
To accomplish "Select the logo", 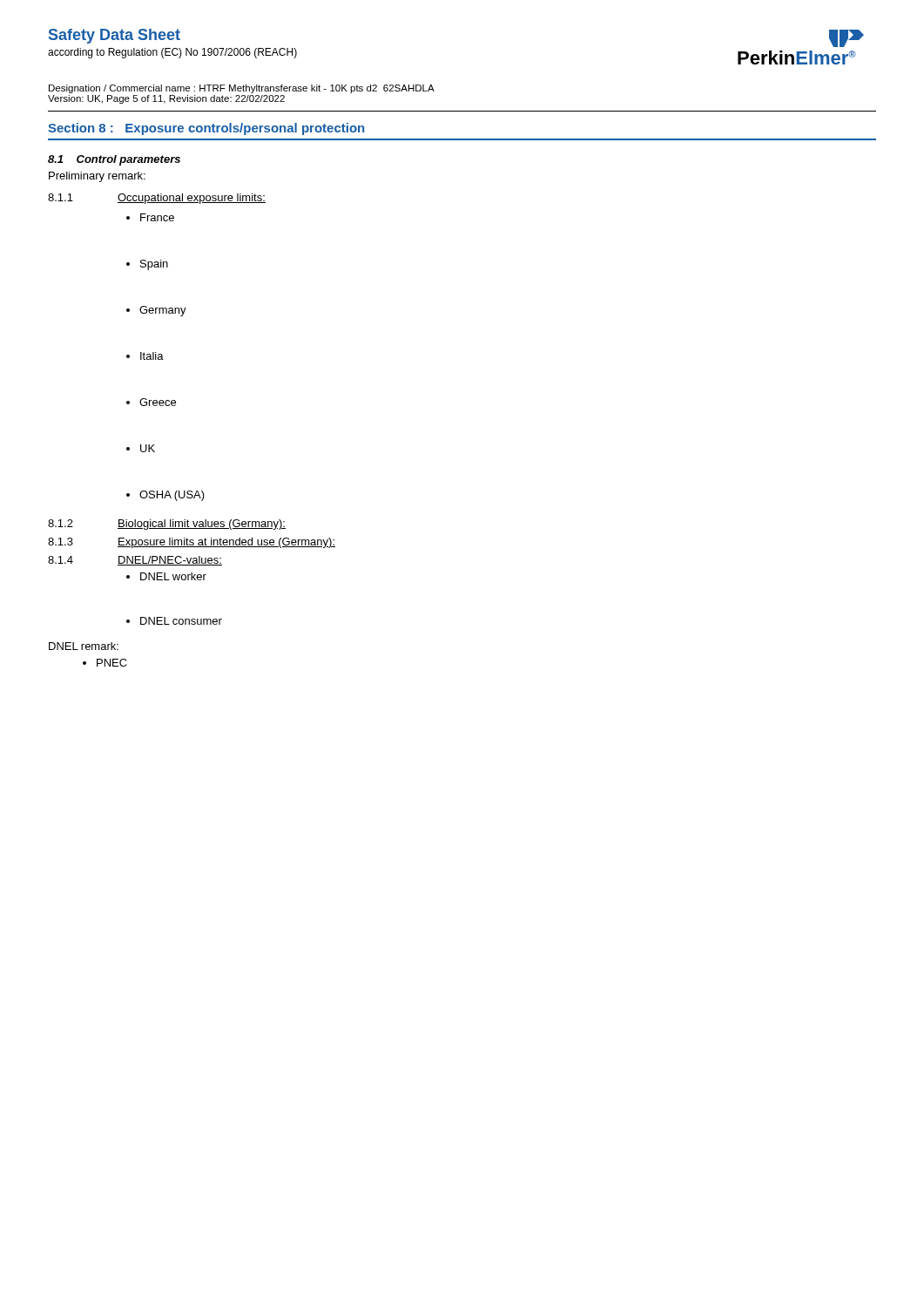I will 806,50.
